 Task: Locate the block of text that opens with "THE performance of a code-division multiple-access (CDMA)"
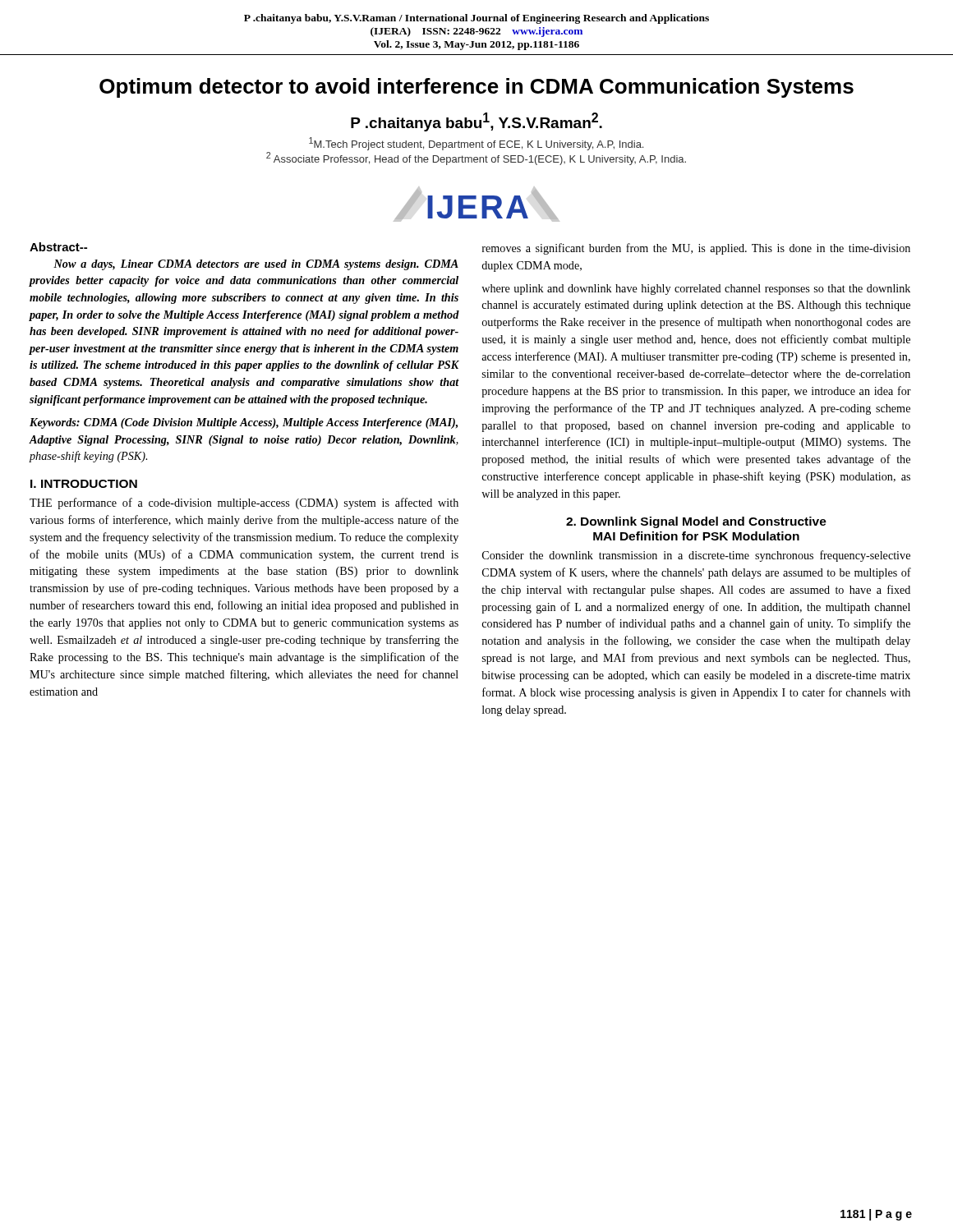click(244, 597)
